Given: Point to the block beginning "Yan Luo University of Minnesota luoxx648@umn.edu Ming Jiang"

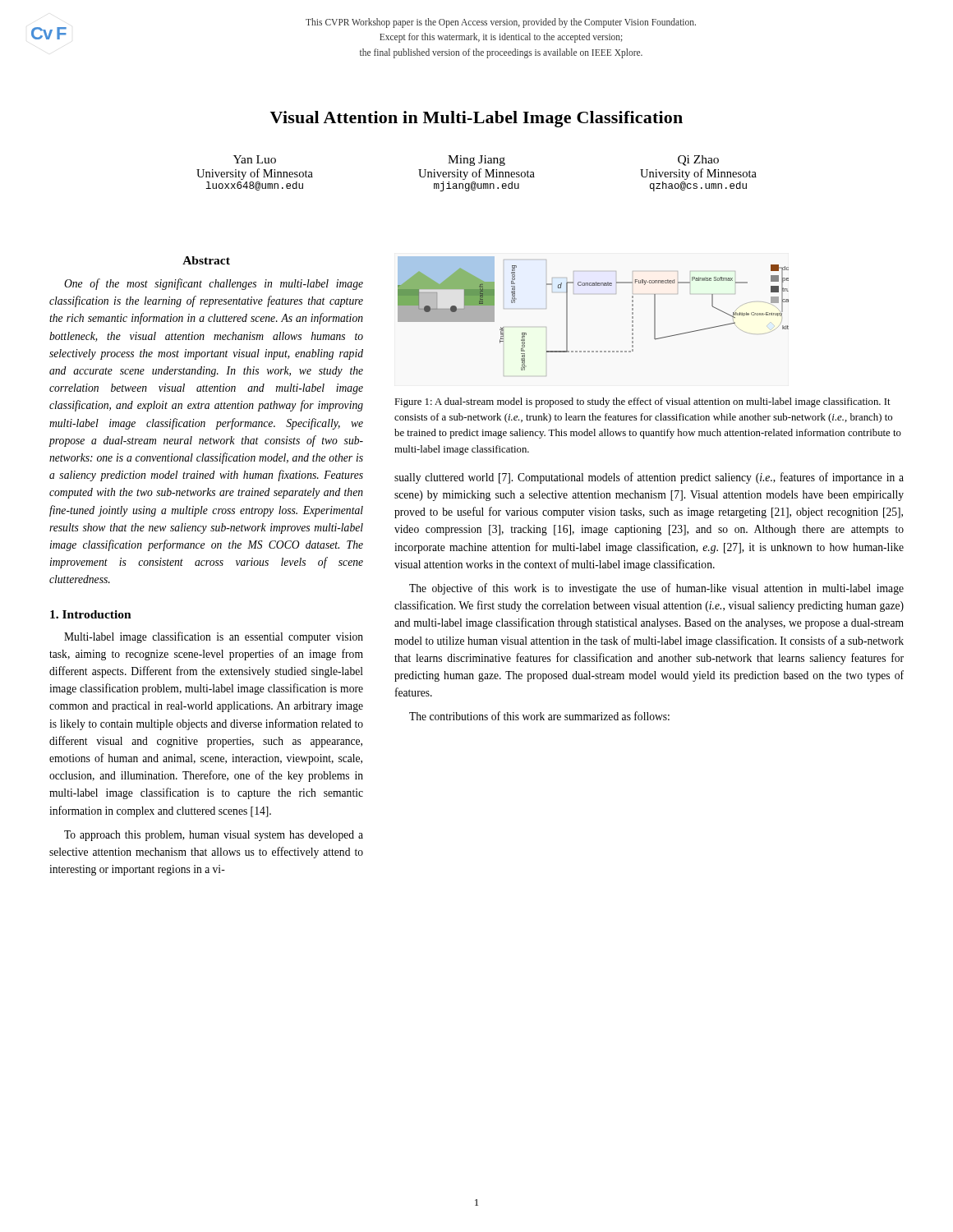Looking at the screenshot, I should [476, 172].
